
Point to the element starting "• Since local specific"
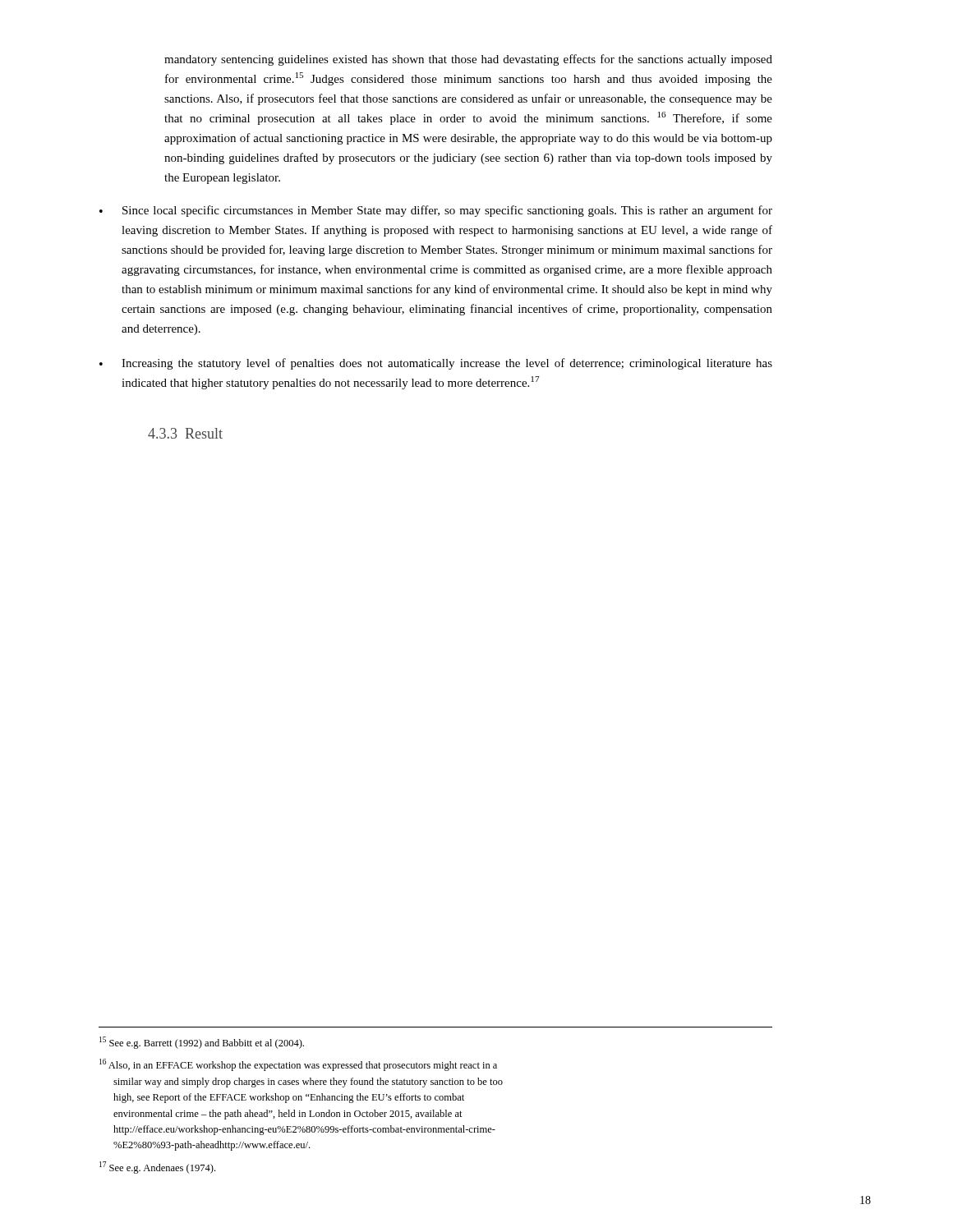tap(435, 269)
